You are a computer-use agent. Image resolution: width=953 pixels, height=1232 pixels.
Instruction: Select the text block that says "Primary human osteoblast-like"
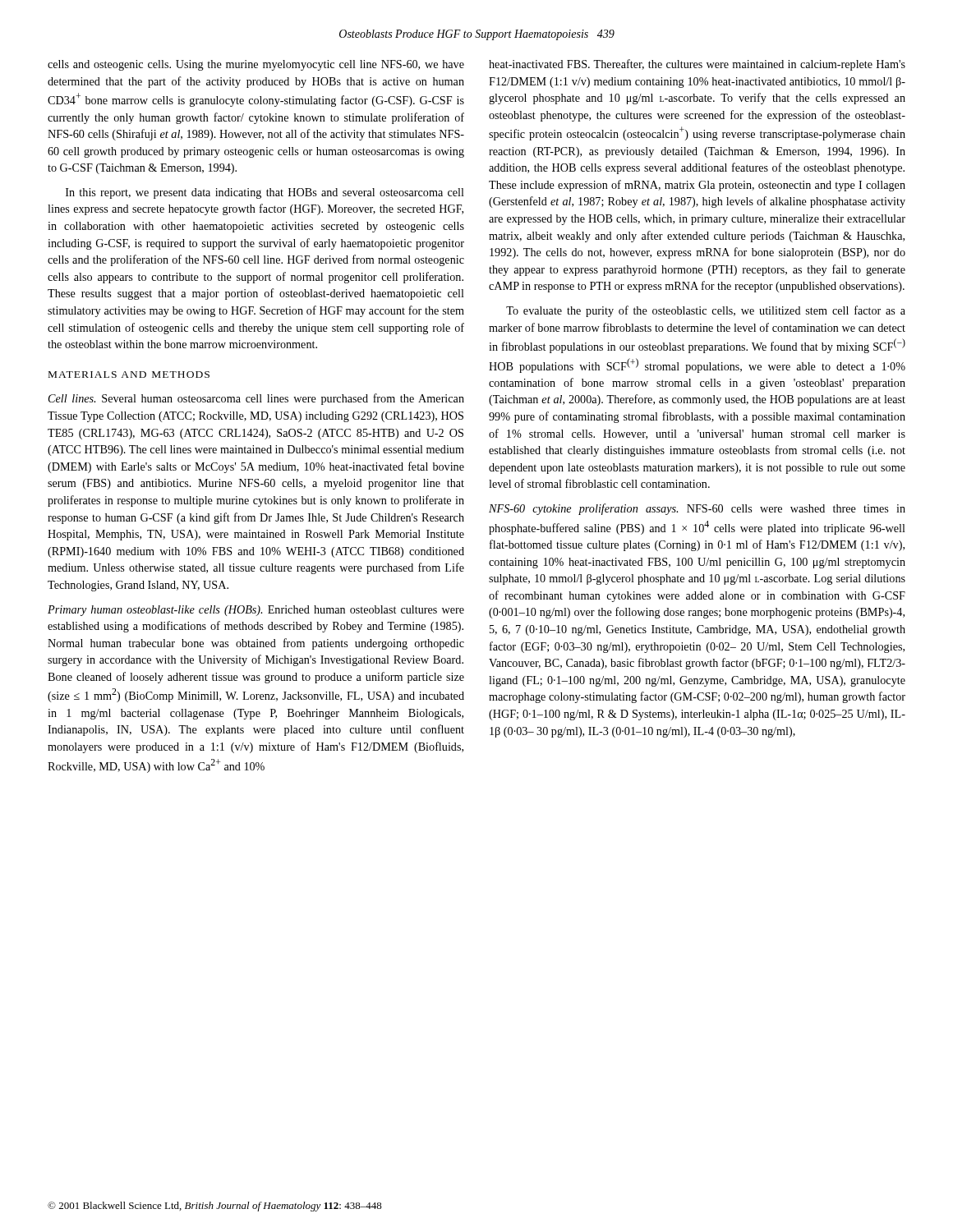pos(256,688)
